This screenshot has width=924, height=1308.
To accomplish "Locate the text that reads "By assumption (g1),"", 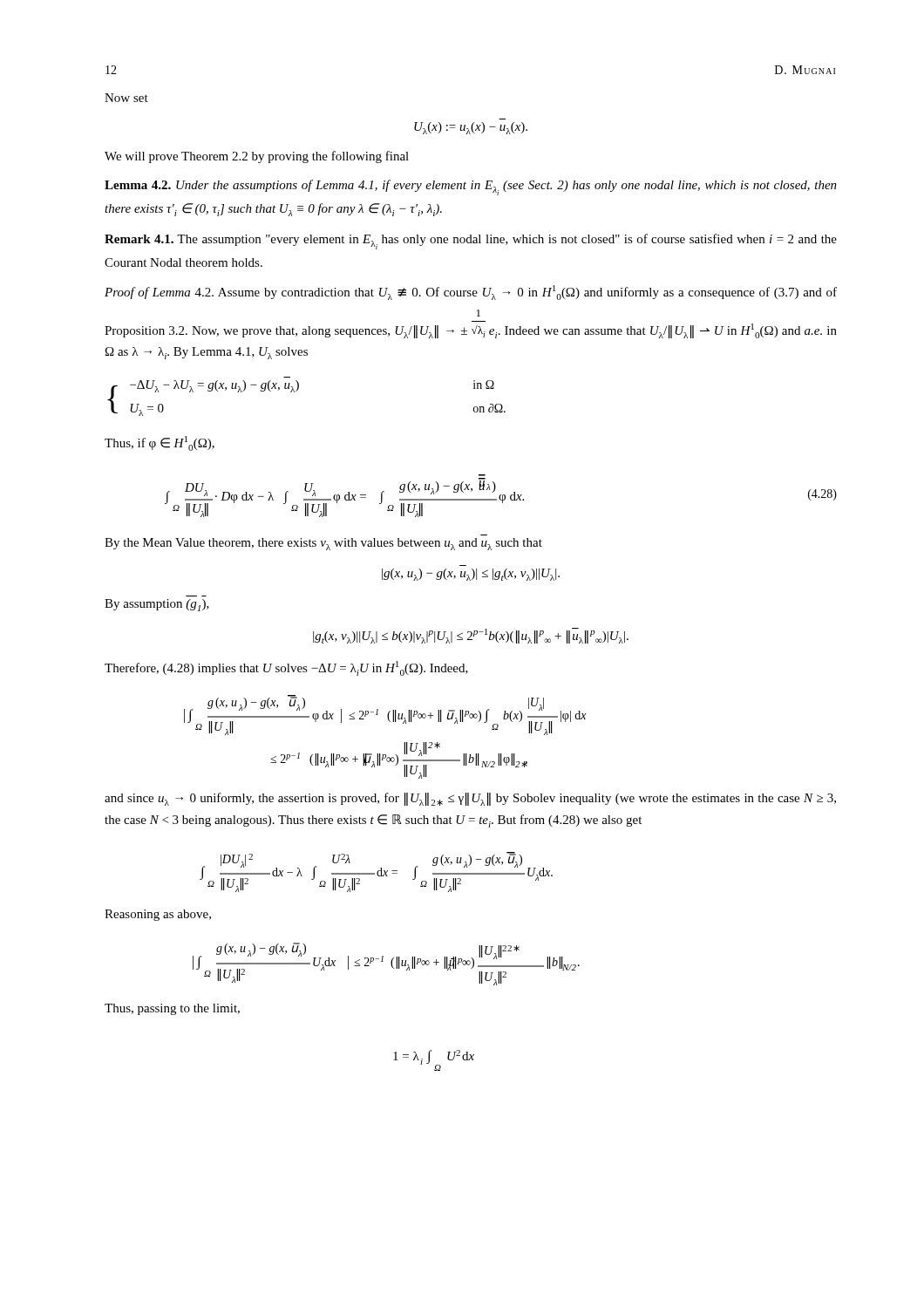I will pos(157,605).
